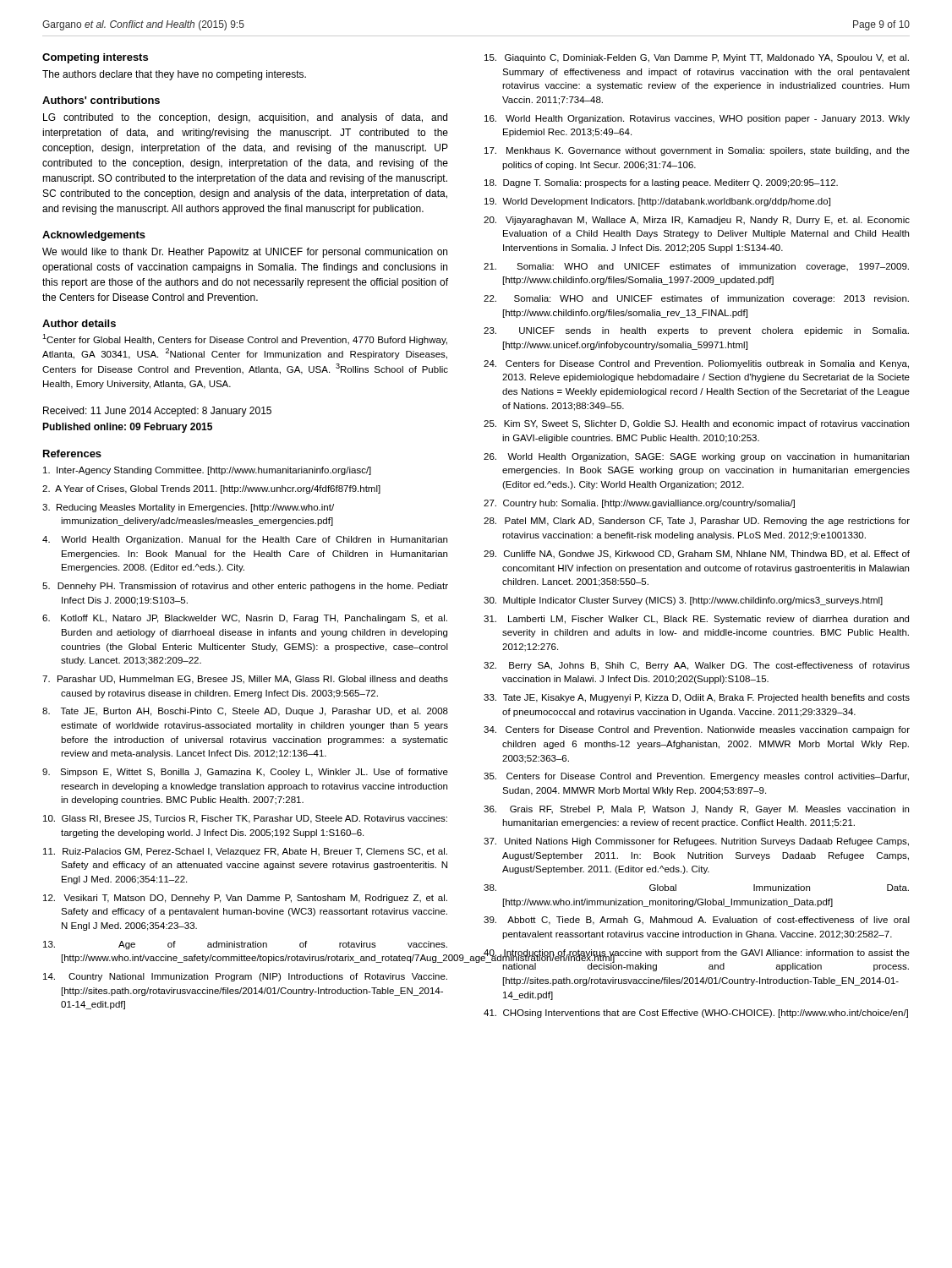Locate the element starting "25. Kim SY, Sweet S, Slichter D,"
The image size is (952, 1268).
(x=697, y=431)
